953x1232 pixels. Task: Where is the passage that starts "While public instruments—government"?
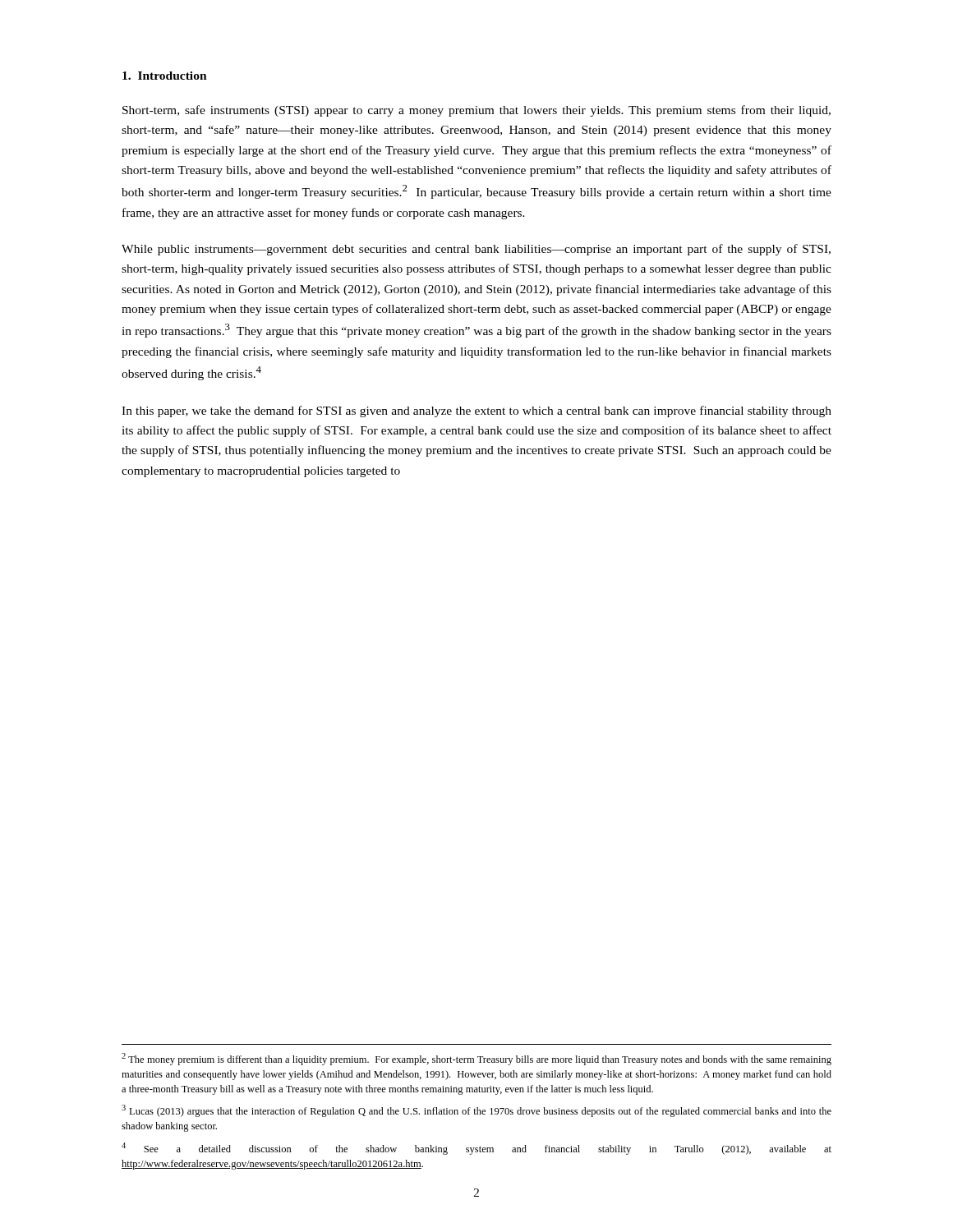(x=476, y=311)
